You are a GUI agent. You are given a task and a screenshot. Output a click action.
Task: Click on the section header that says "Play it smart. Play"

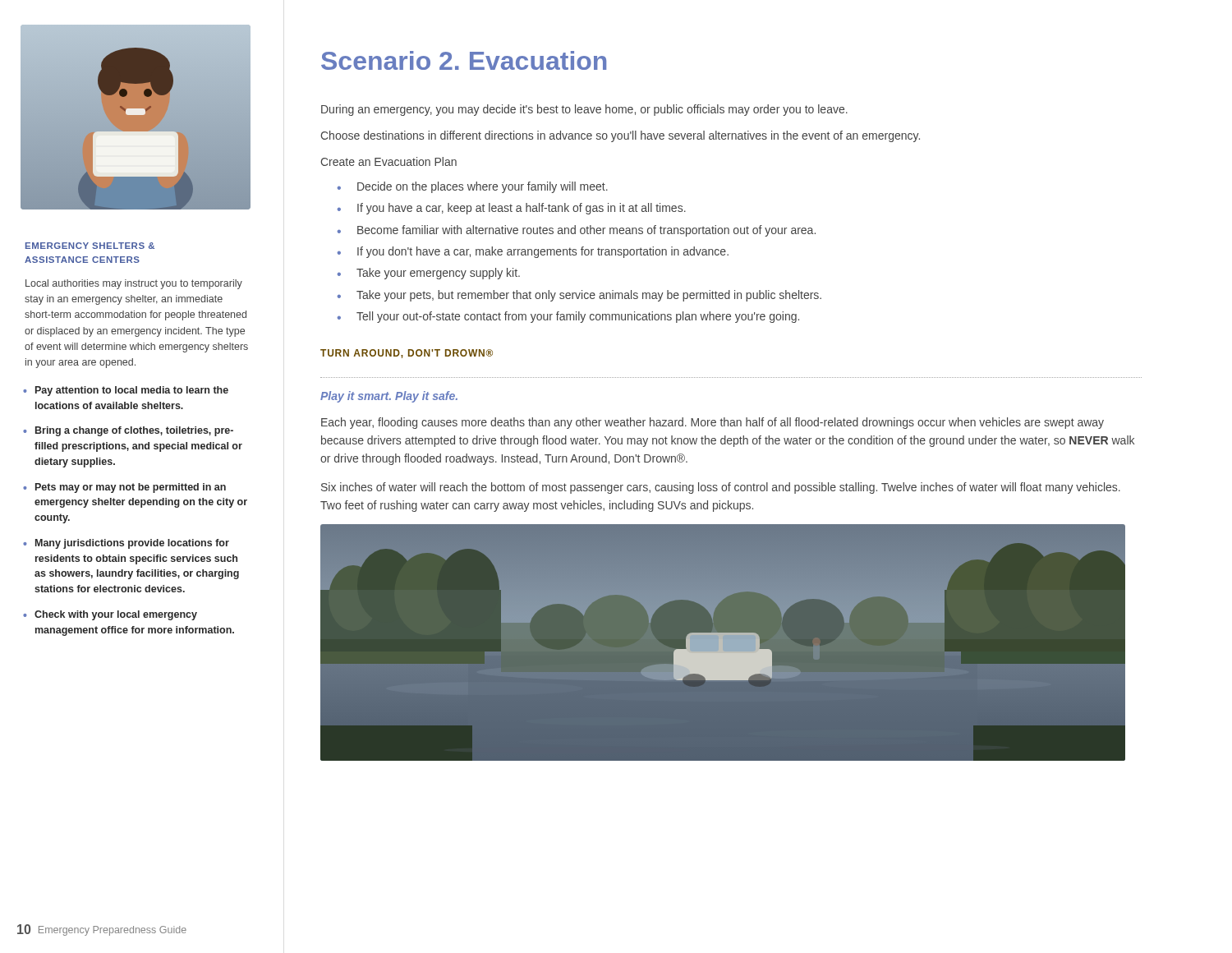tap(389, 396)
